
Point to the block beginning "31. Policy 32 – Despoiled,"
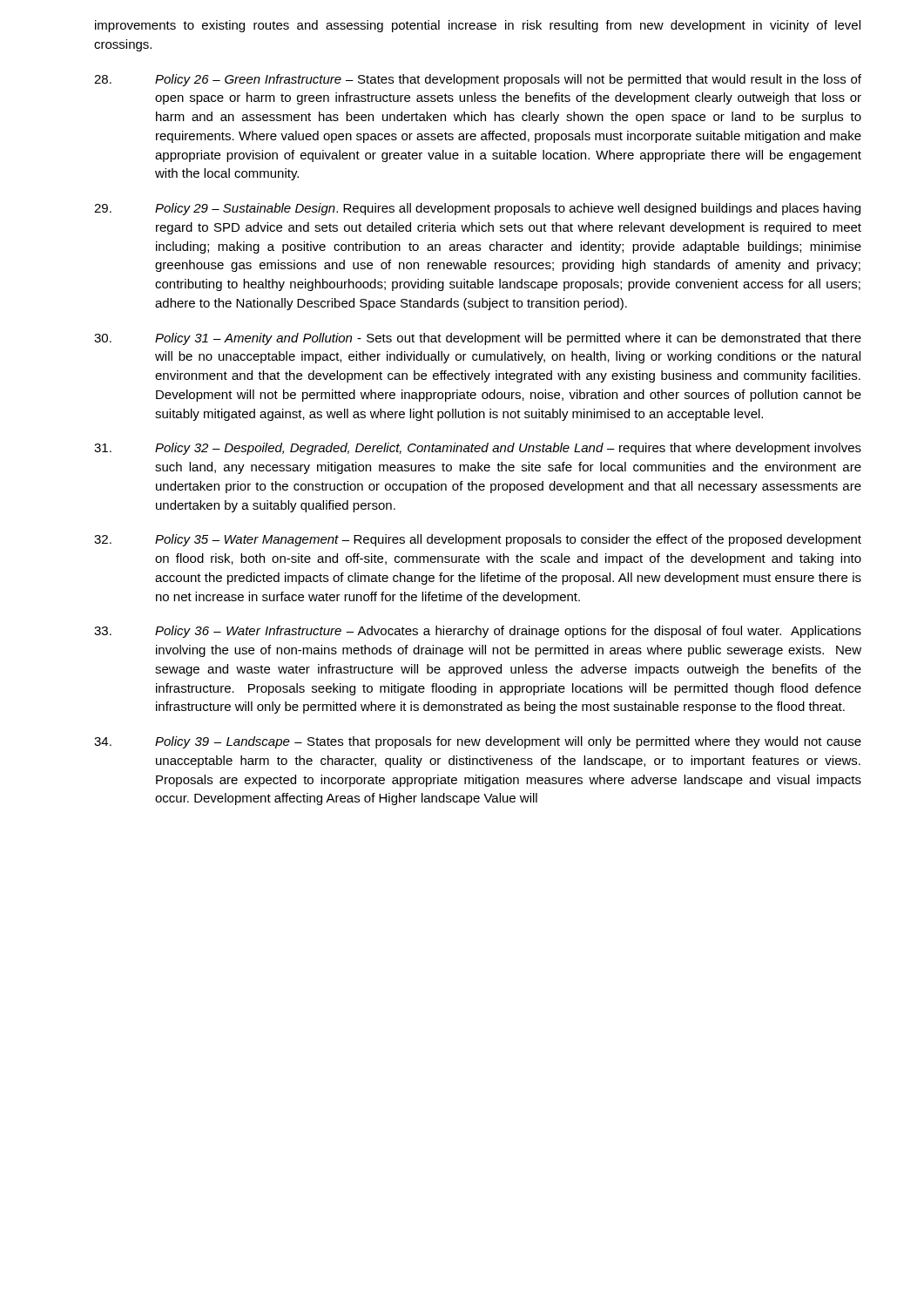coord(478,476)
